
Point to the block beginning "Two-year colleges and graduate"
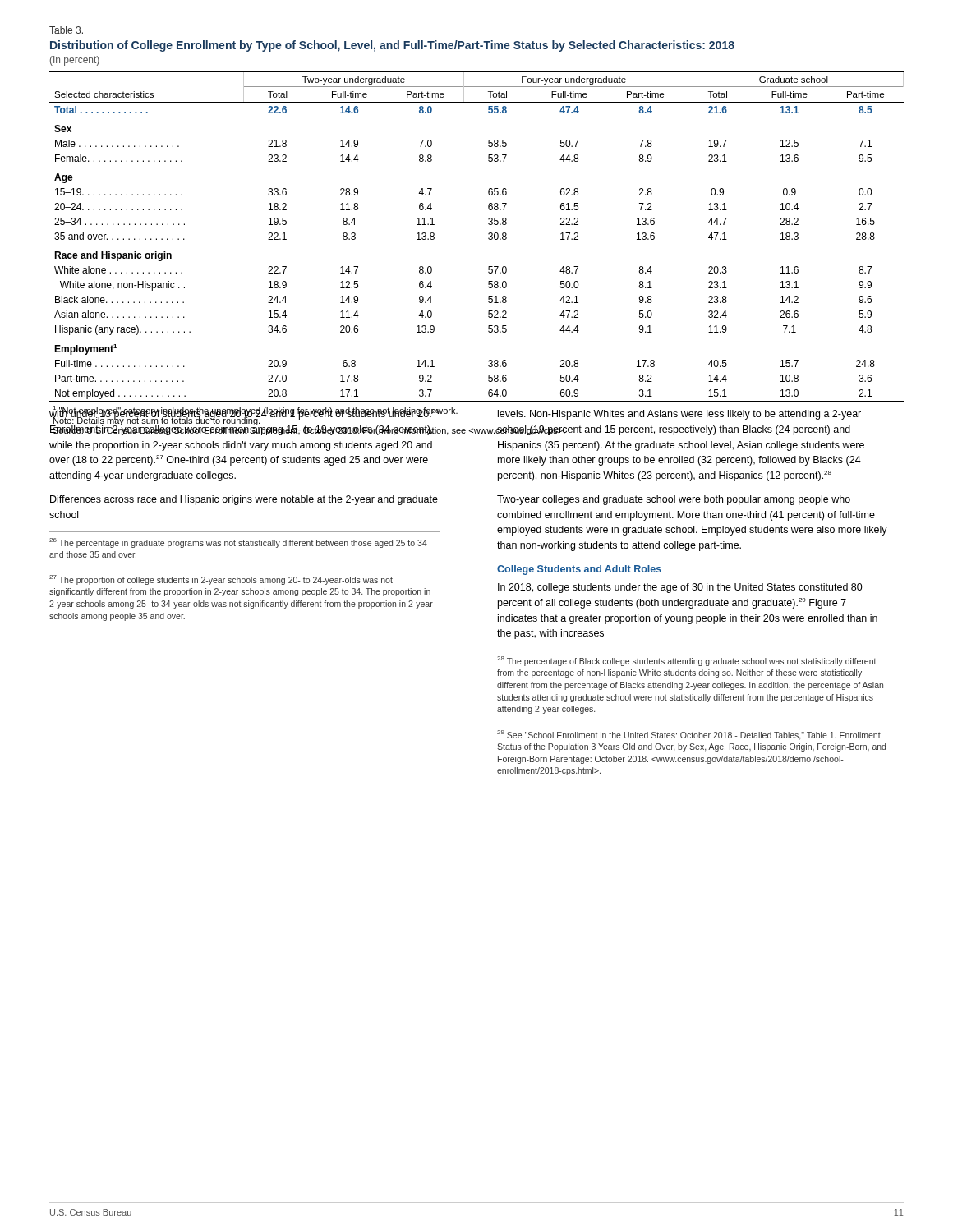692,522
